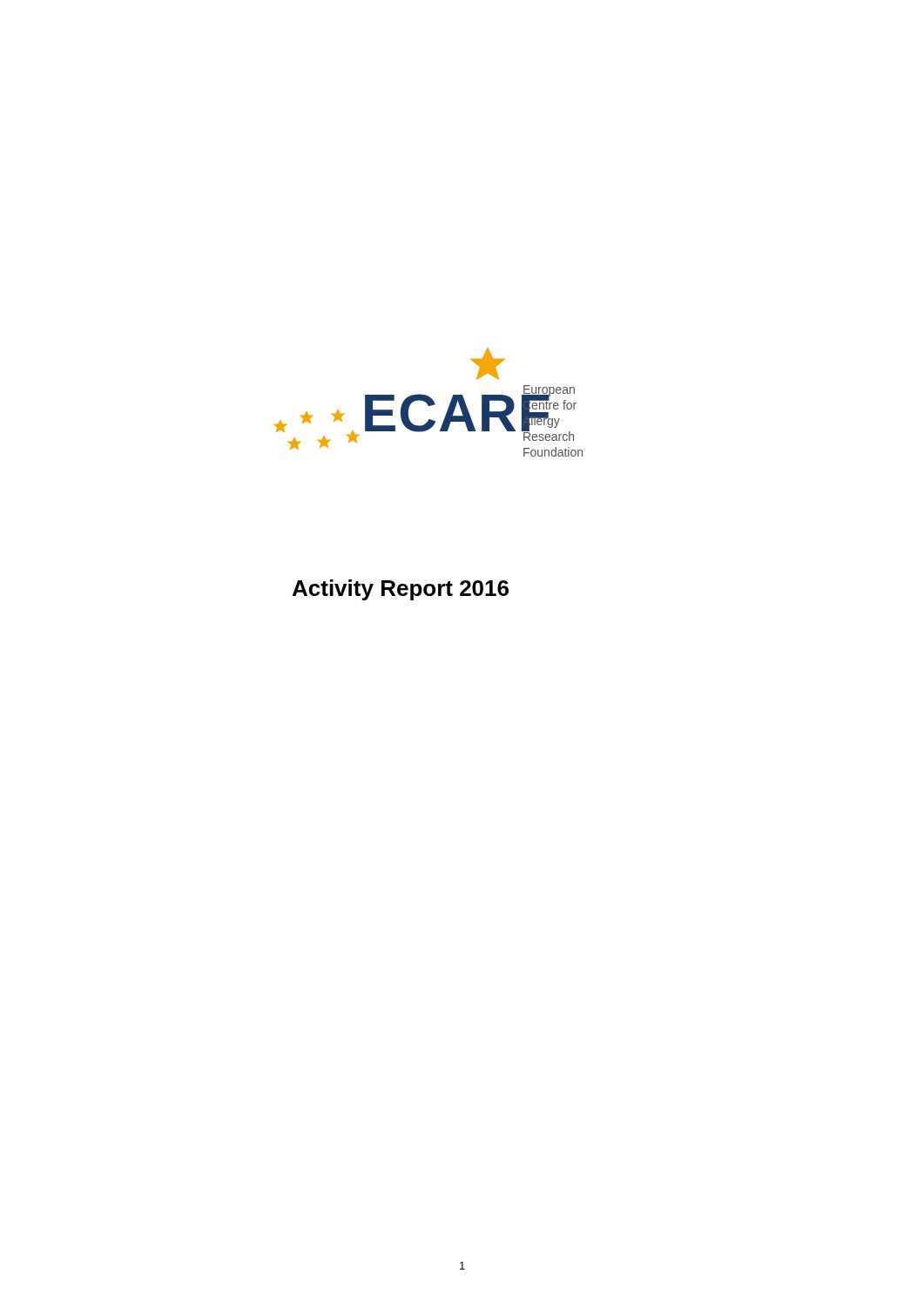Find the logo
Screen dimensions: 1307x924
coord(418,401)
